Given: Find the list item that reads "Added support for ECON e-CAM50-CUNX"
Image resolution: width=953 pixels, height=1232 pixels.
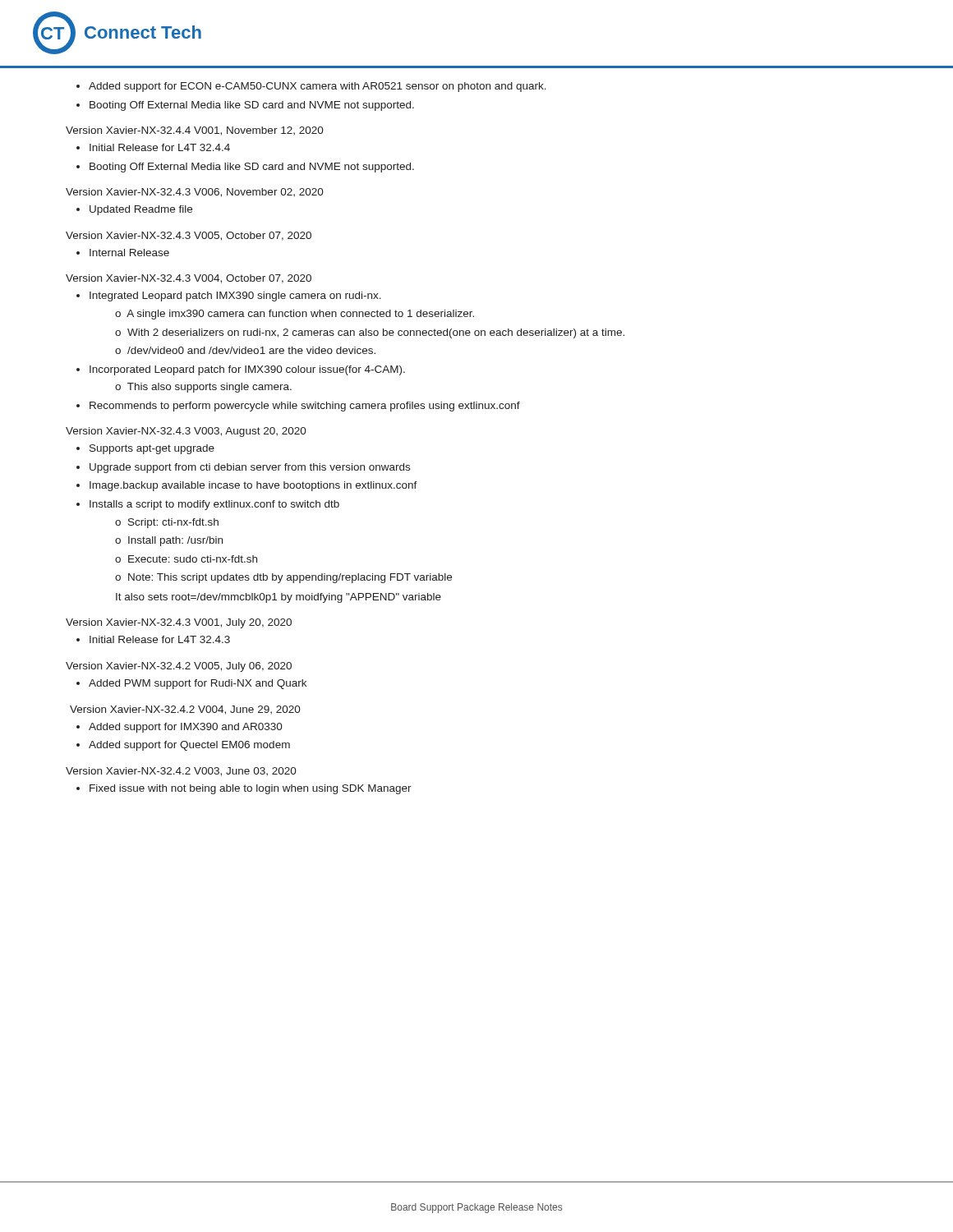Looking at the screenshot, I should pyautogui.click(x=318, y=86).
